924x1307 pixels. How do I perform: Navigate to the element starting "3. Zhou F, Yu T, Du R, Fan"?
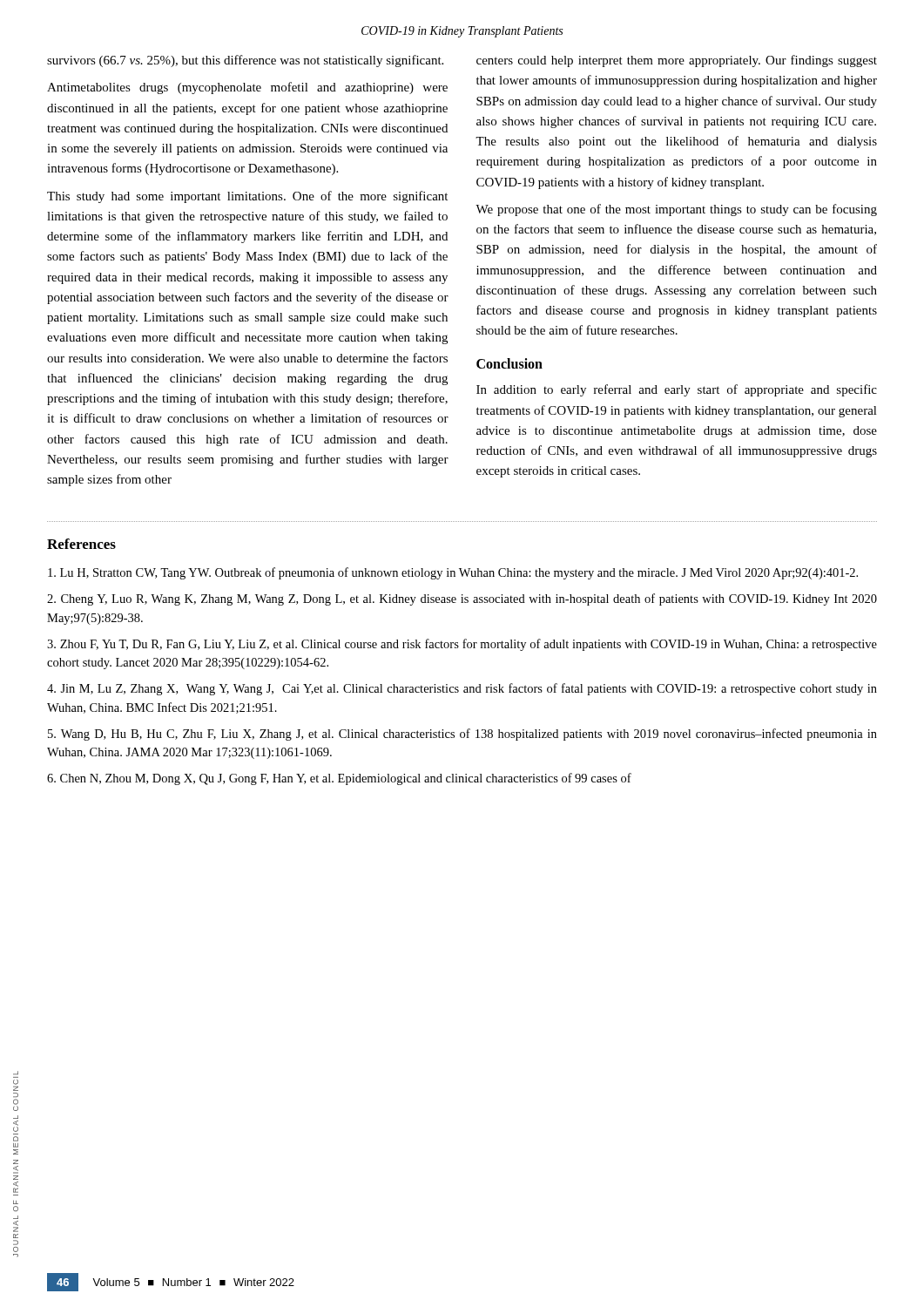[462, 653]
